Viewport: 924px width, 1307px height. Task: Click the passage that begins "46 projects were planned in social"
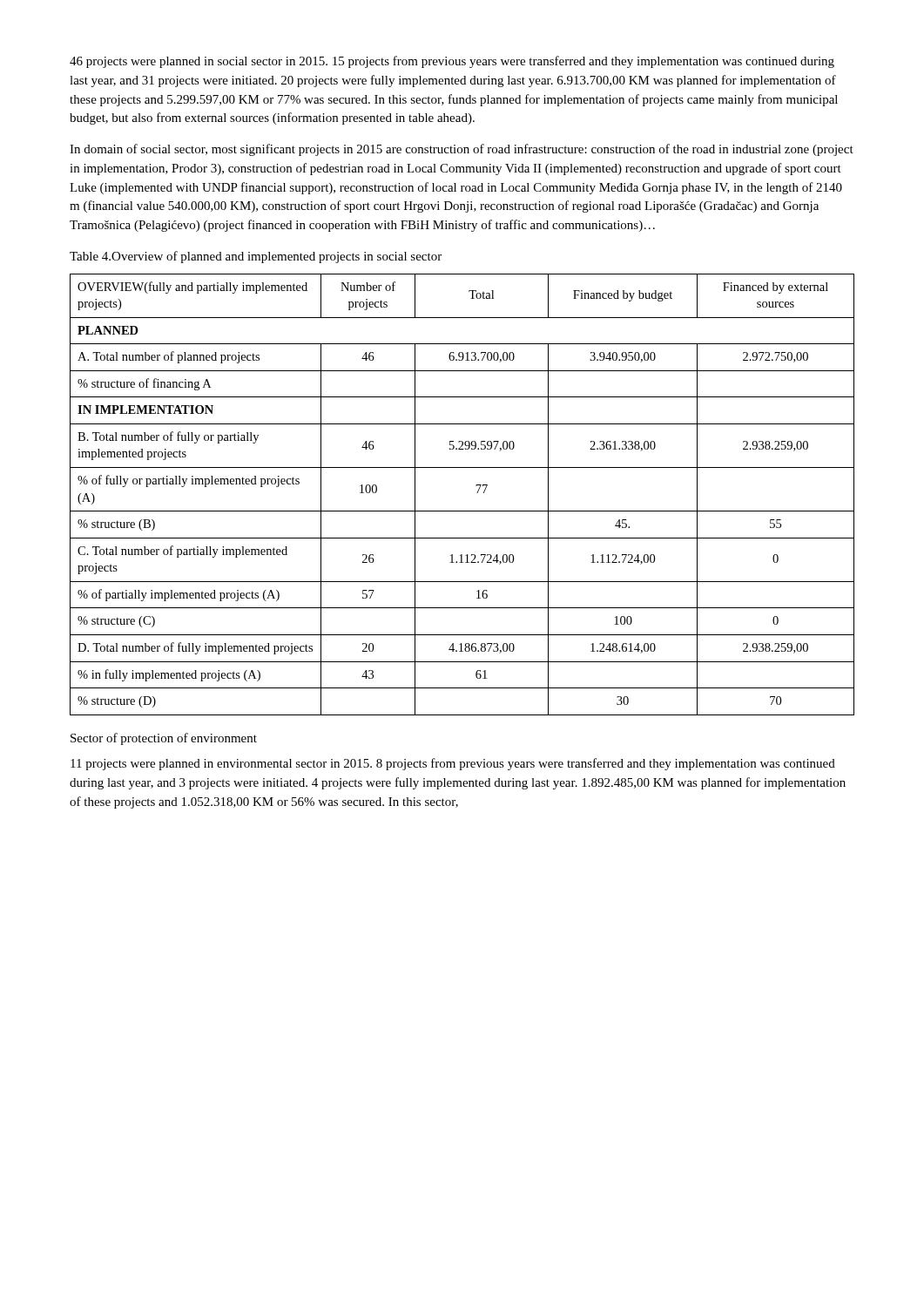[x=454, y=89]
